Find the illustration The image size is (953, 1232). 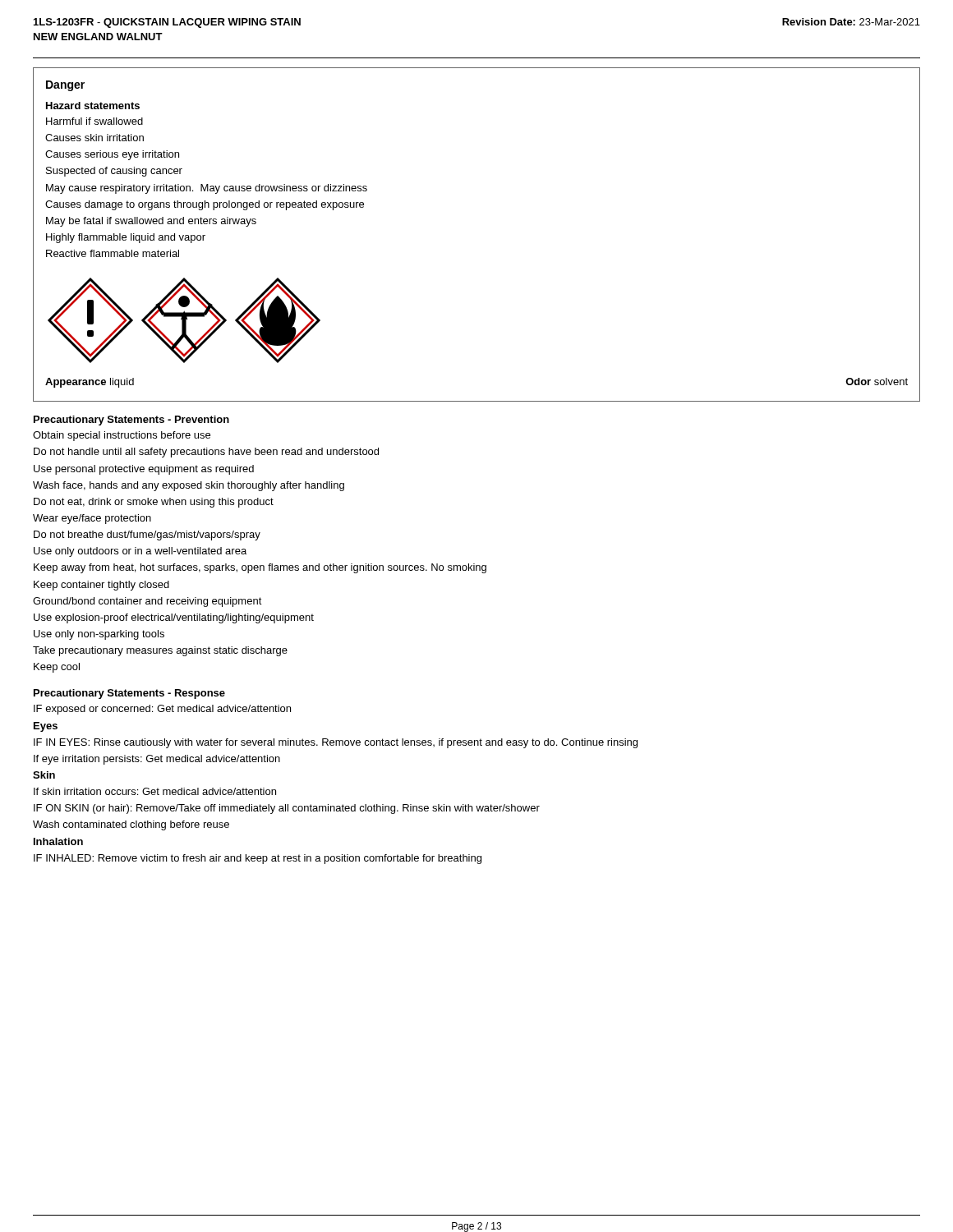click(476, 321)
